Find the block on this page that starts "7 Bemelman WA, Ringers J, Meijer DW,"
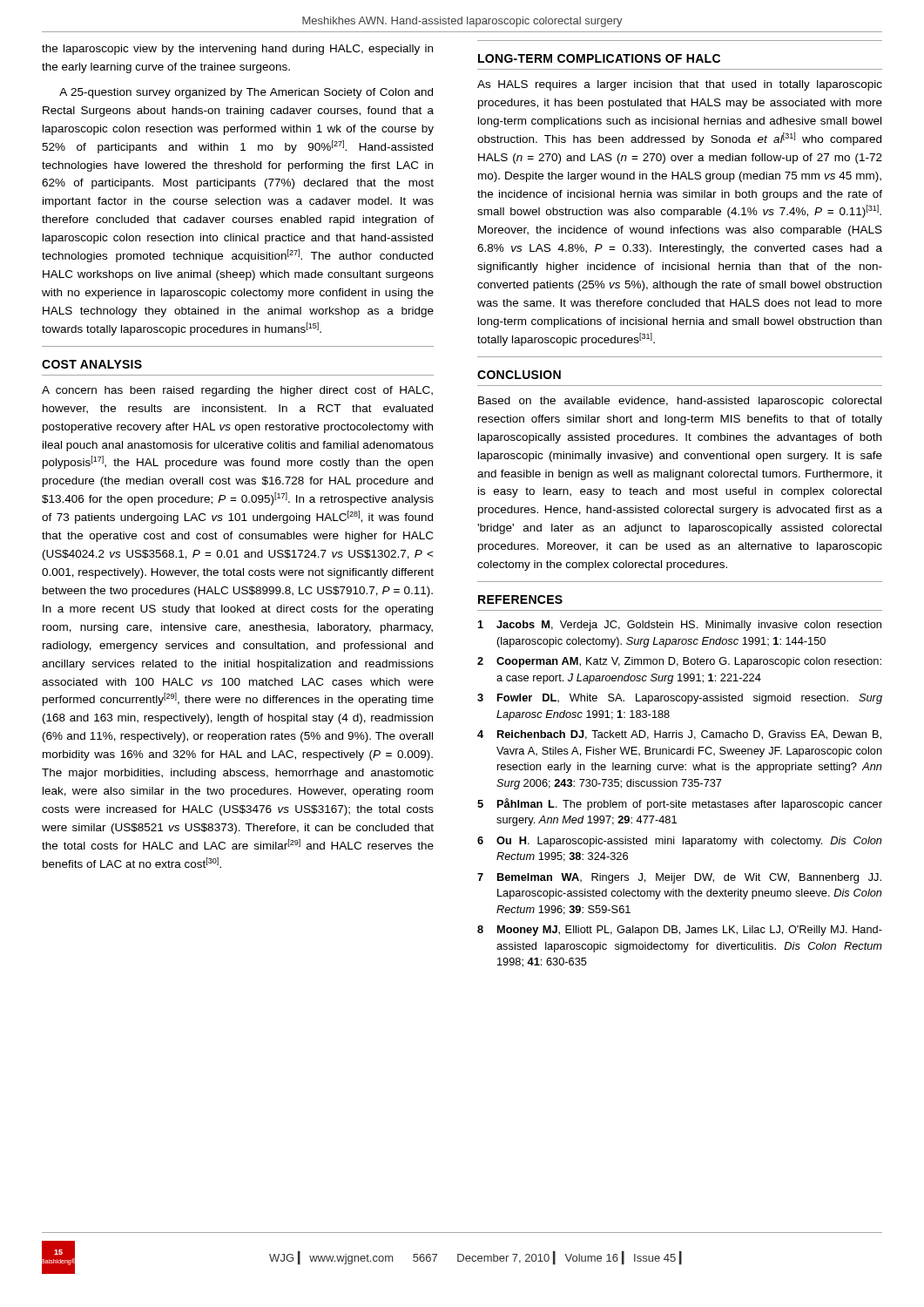Screen dimensions: 1307x924 (x=680, y=894)
